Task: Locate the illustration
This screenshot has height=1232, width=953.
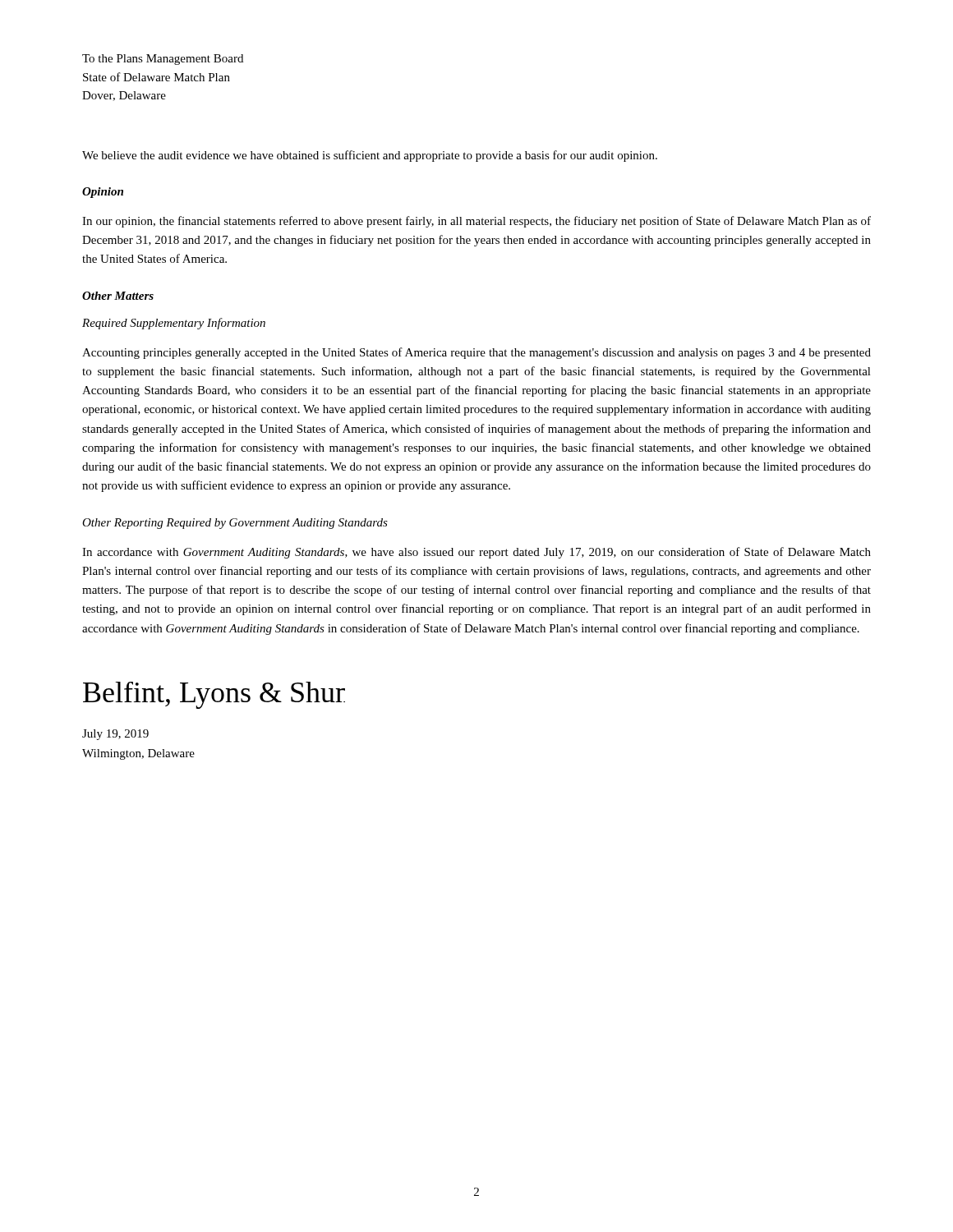Action: point(476,689)
